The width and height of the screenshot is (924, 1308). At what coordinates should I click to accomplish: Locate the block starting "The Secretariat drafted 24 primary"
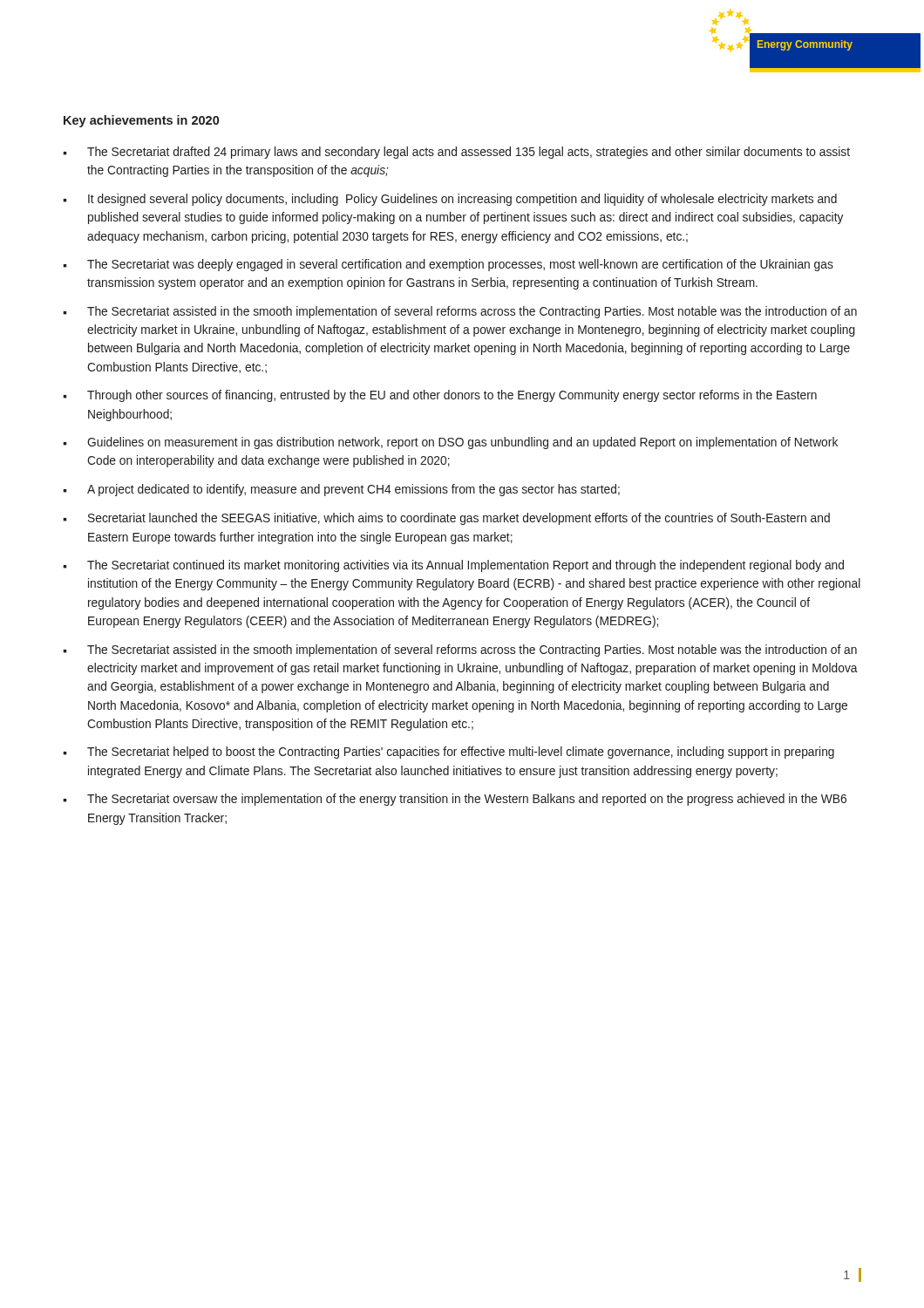point(462,162)
